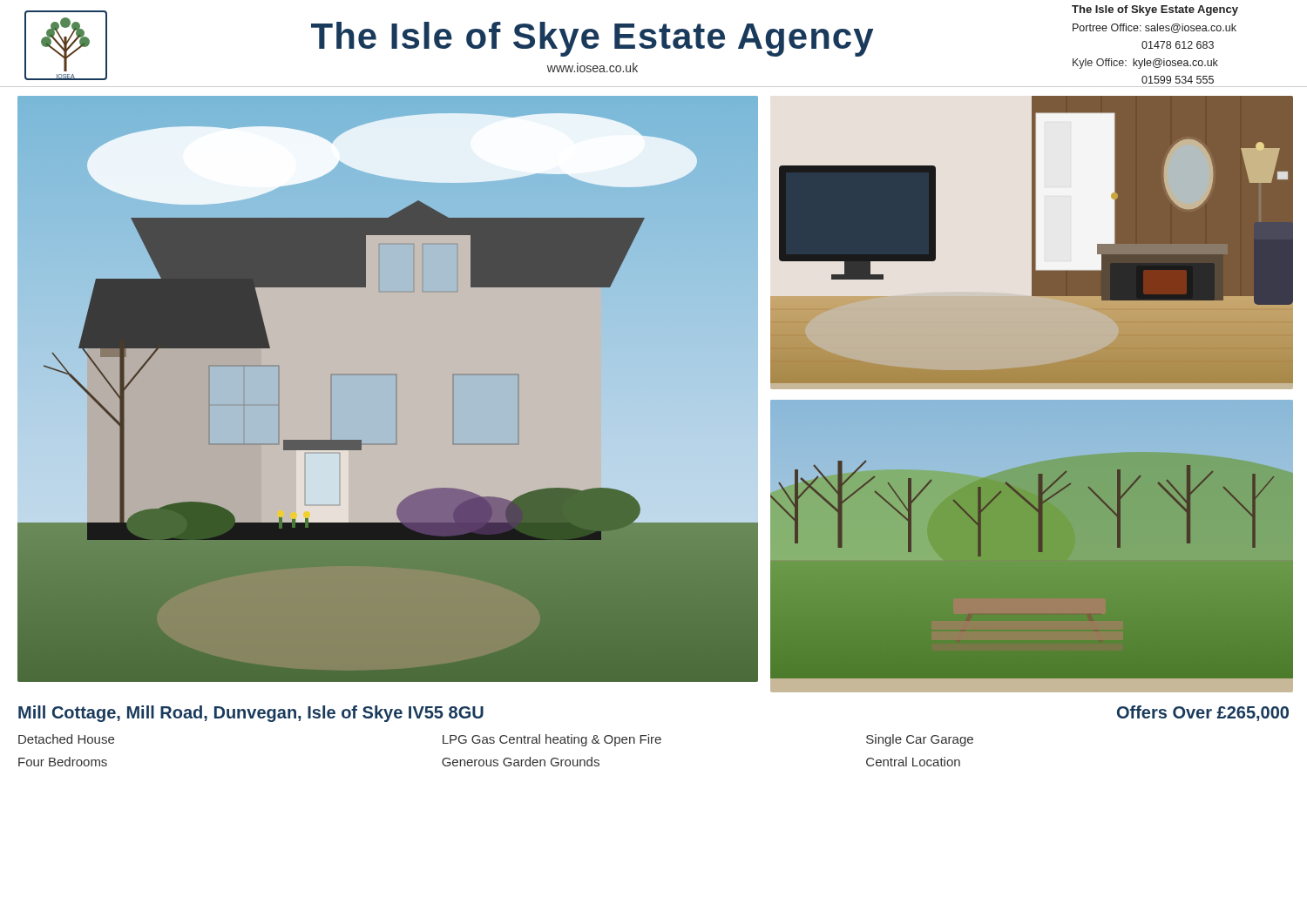Locate the section header that opens with "Mill Cottage, Mill"
Image resolution: width=1307 pixels, height=924 pixels.
pyautogui.click(x=251, y=712)
